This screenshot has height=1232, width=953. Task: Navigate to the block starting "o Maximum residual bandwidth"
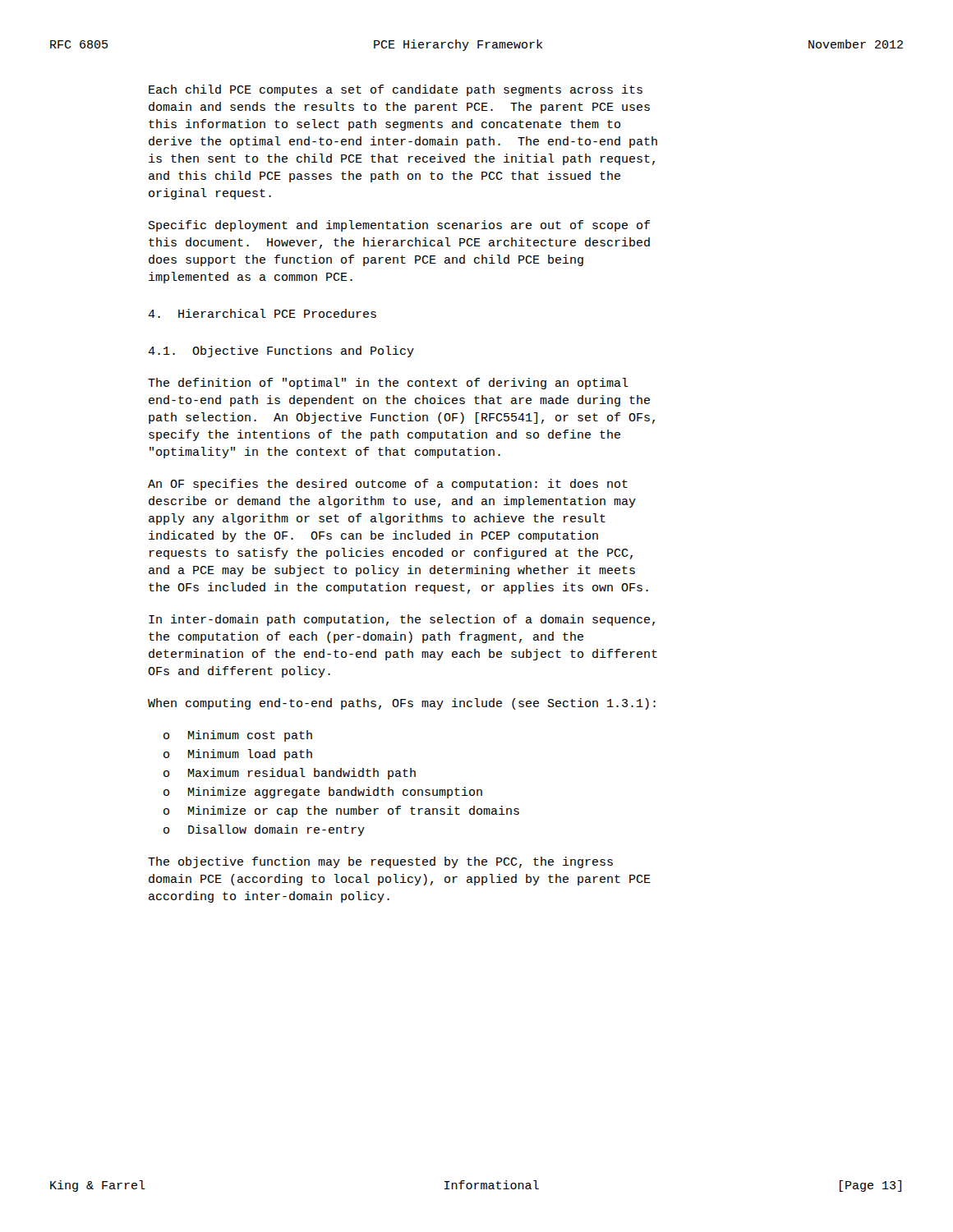pyautogui.click(x=282, y=774)
